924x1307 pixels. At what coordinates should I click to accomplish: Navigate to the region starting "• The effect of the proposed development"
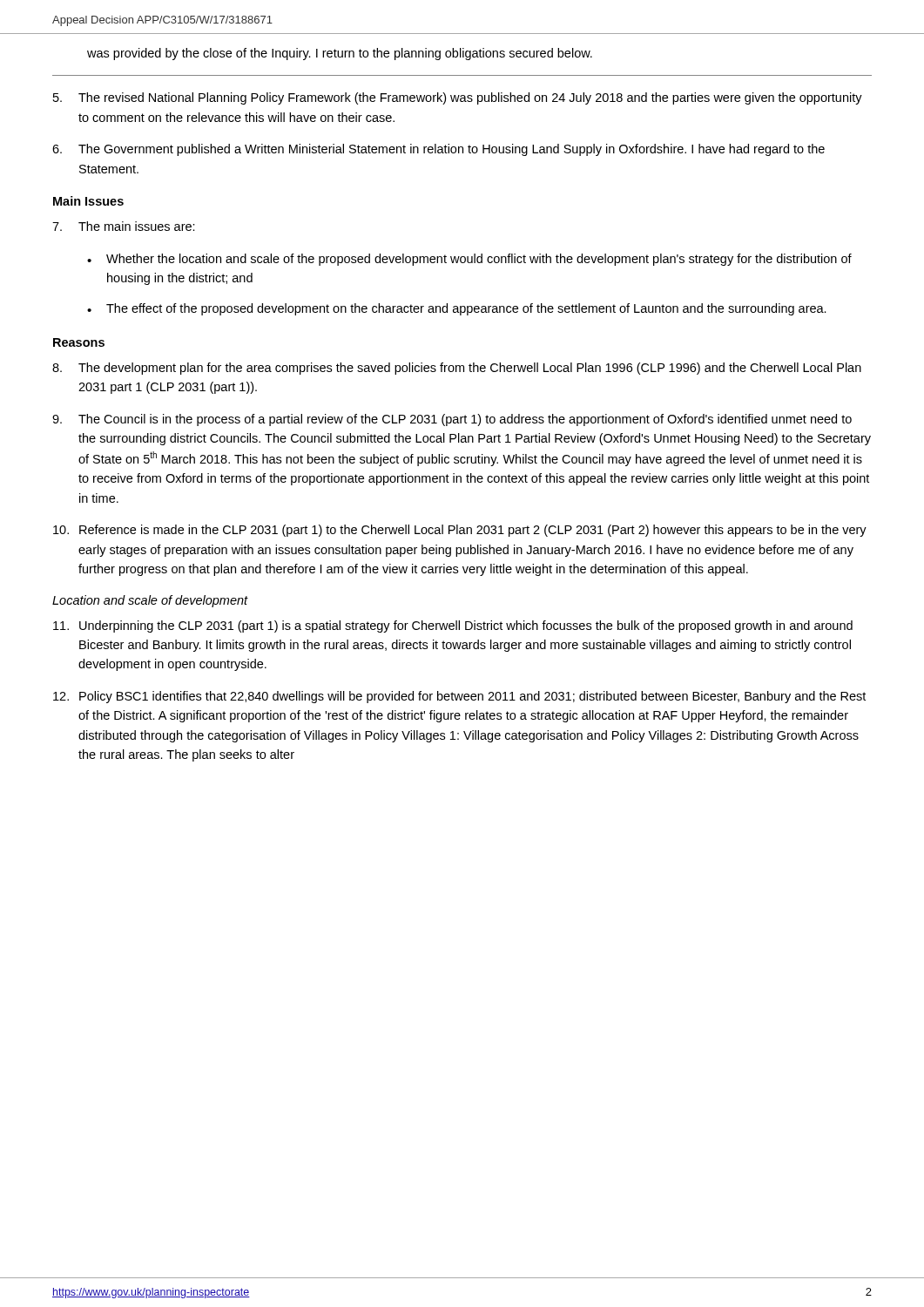coord(479,309)
